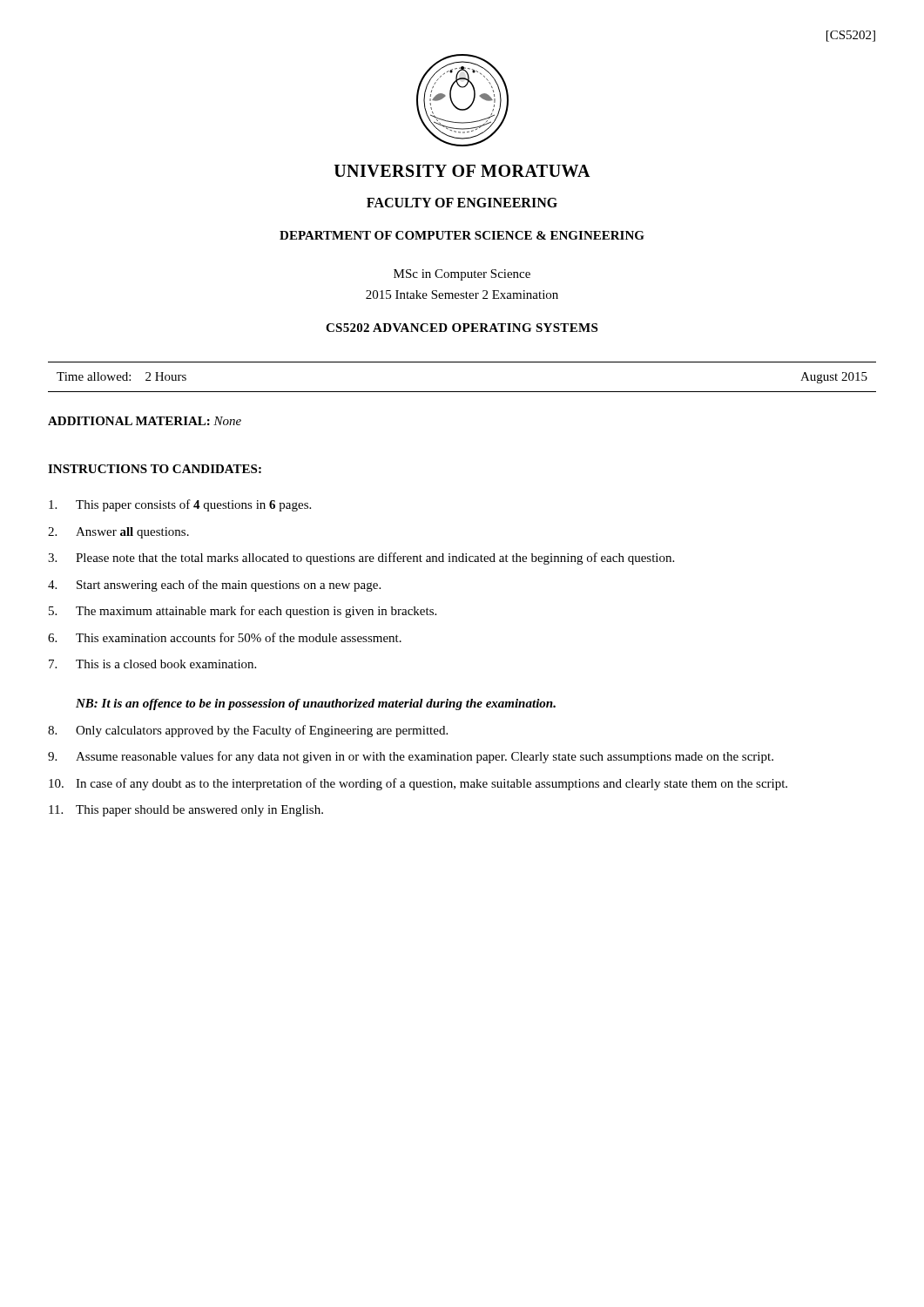924x1307 pixels.
Task: Select the text starting "INSTRUCTIONS TO CANDIDATES:"
Action: coord(155,469)
